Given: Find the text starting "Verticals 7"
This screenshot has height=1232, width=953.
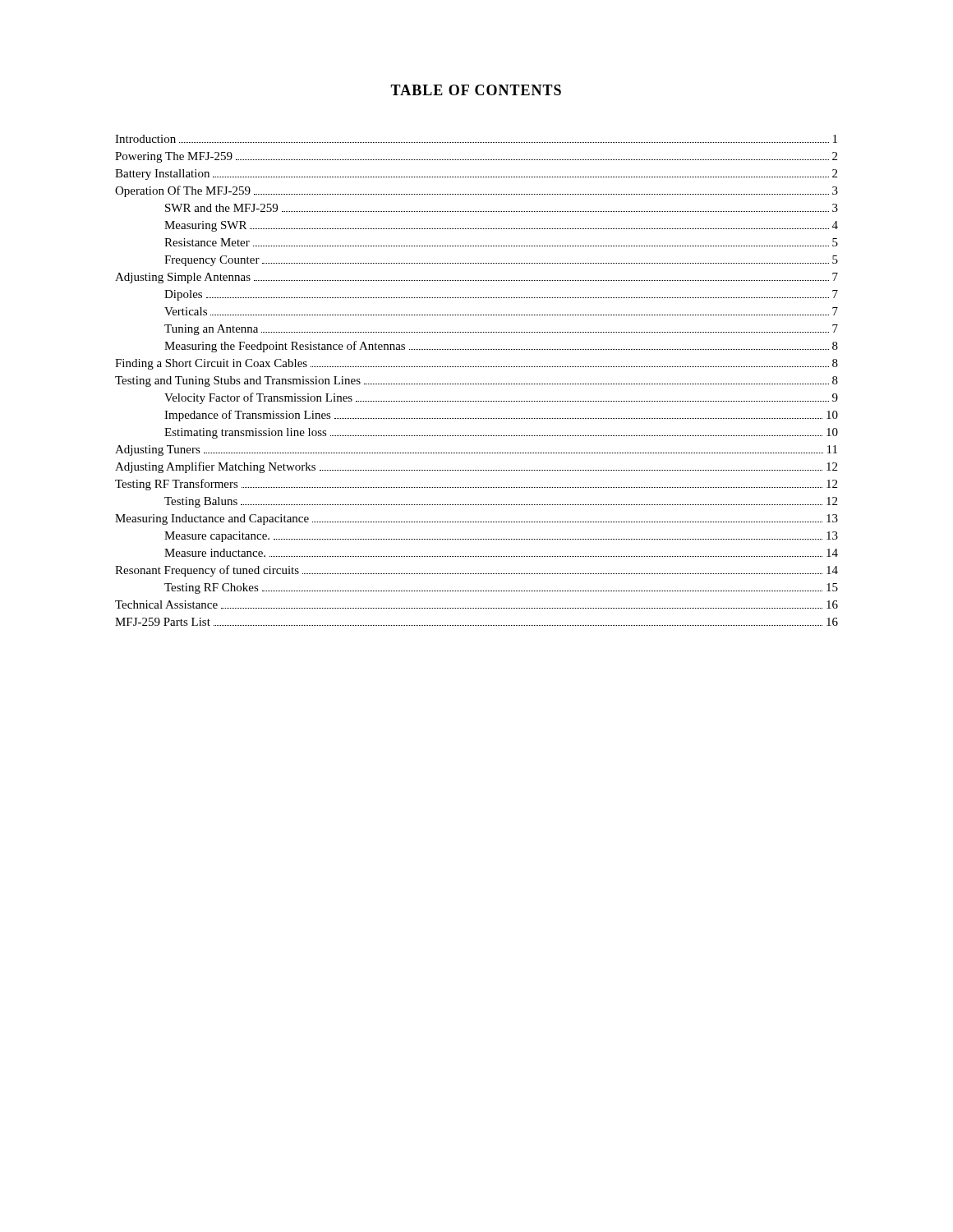Looking at the screenshot, I should point(501,312).
